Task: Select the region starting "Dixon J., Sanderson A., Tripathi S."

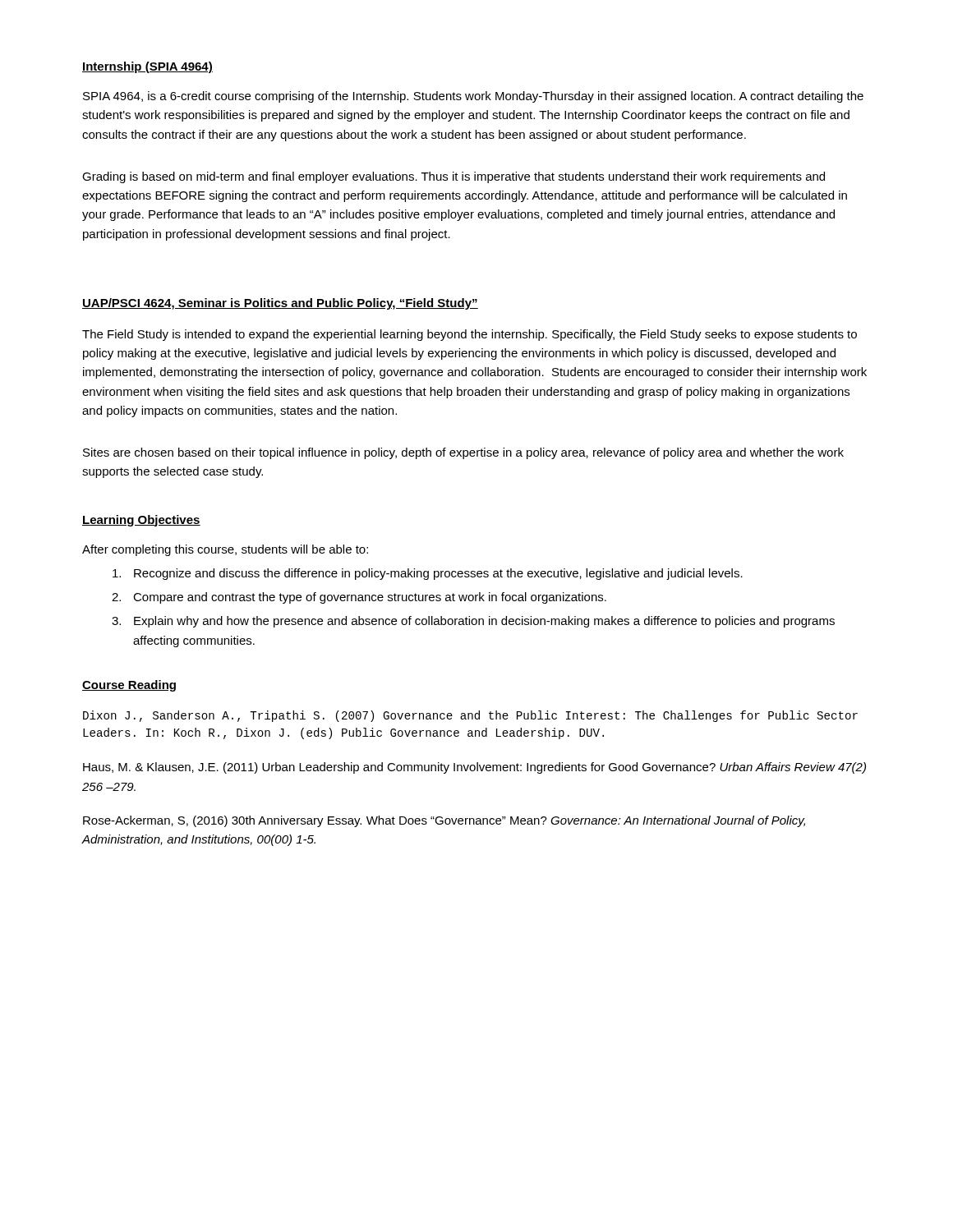Action: pyautogui.click(x=470, y=725)
